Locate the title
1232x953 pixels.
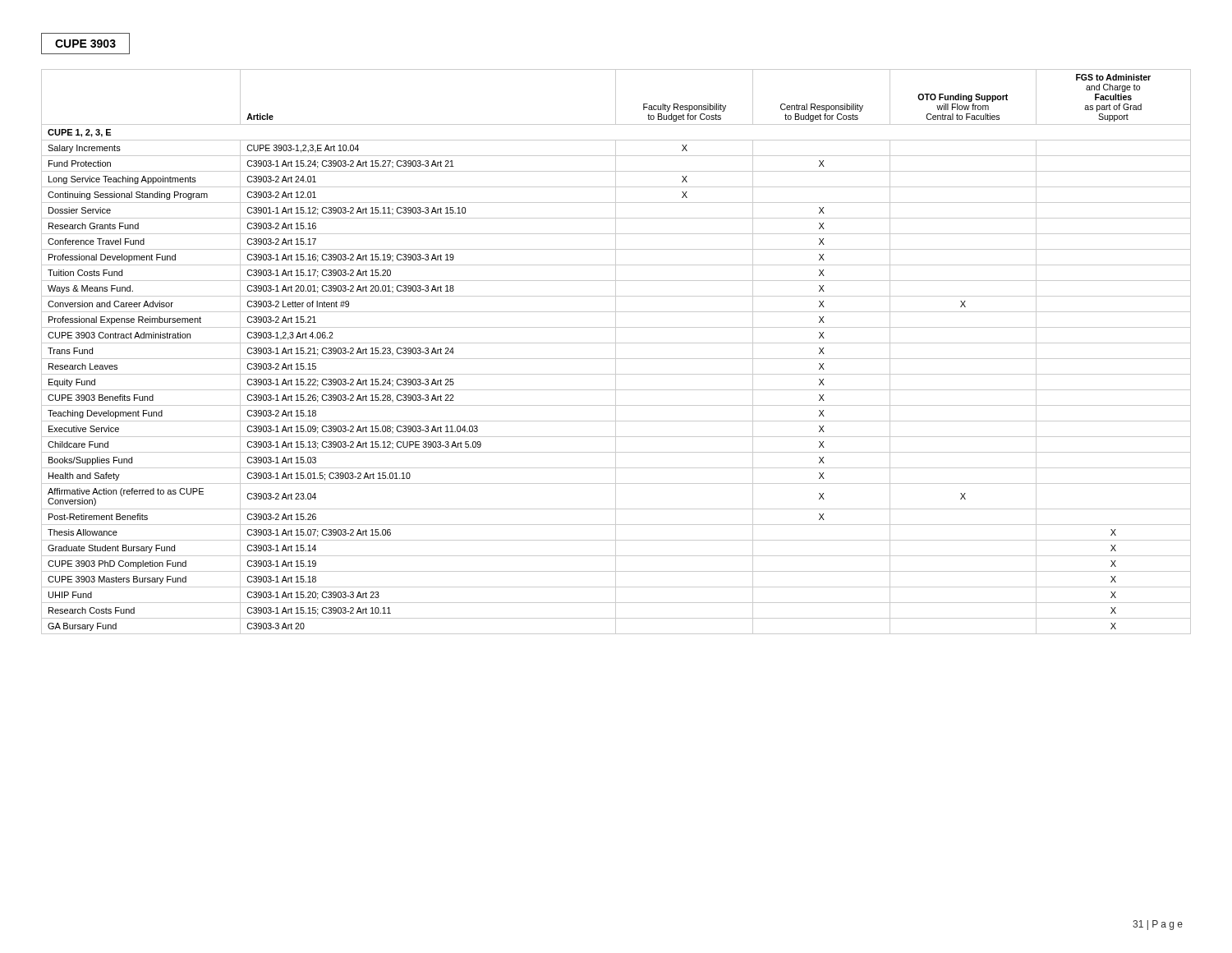pyautogui.click(x=85, y=44)
